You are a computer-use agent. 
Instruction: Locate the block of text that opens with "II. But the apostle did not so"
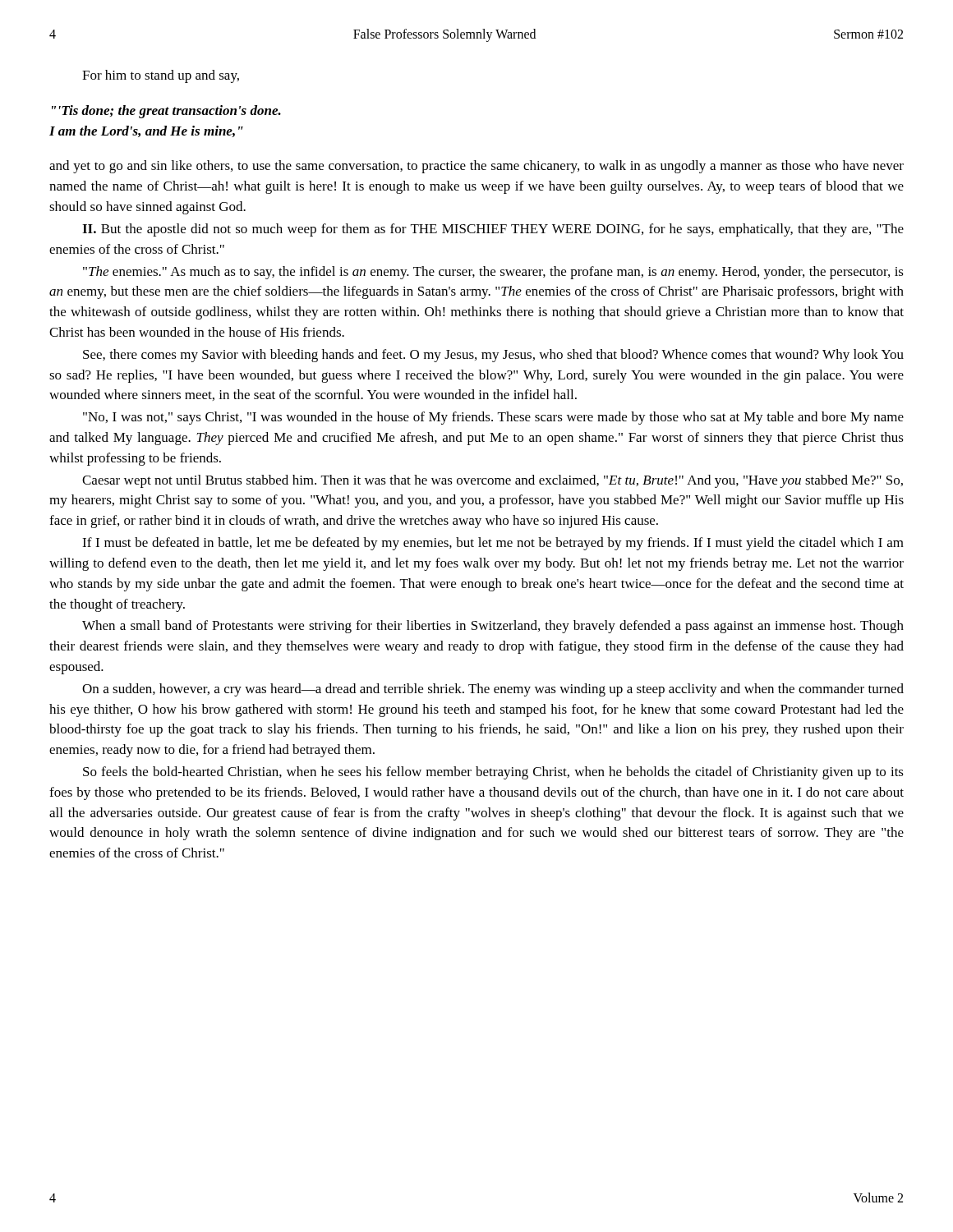pyautogui.click(x=476, y=240)
